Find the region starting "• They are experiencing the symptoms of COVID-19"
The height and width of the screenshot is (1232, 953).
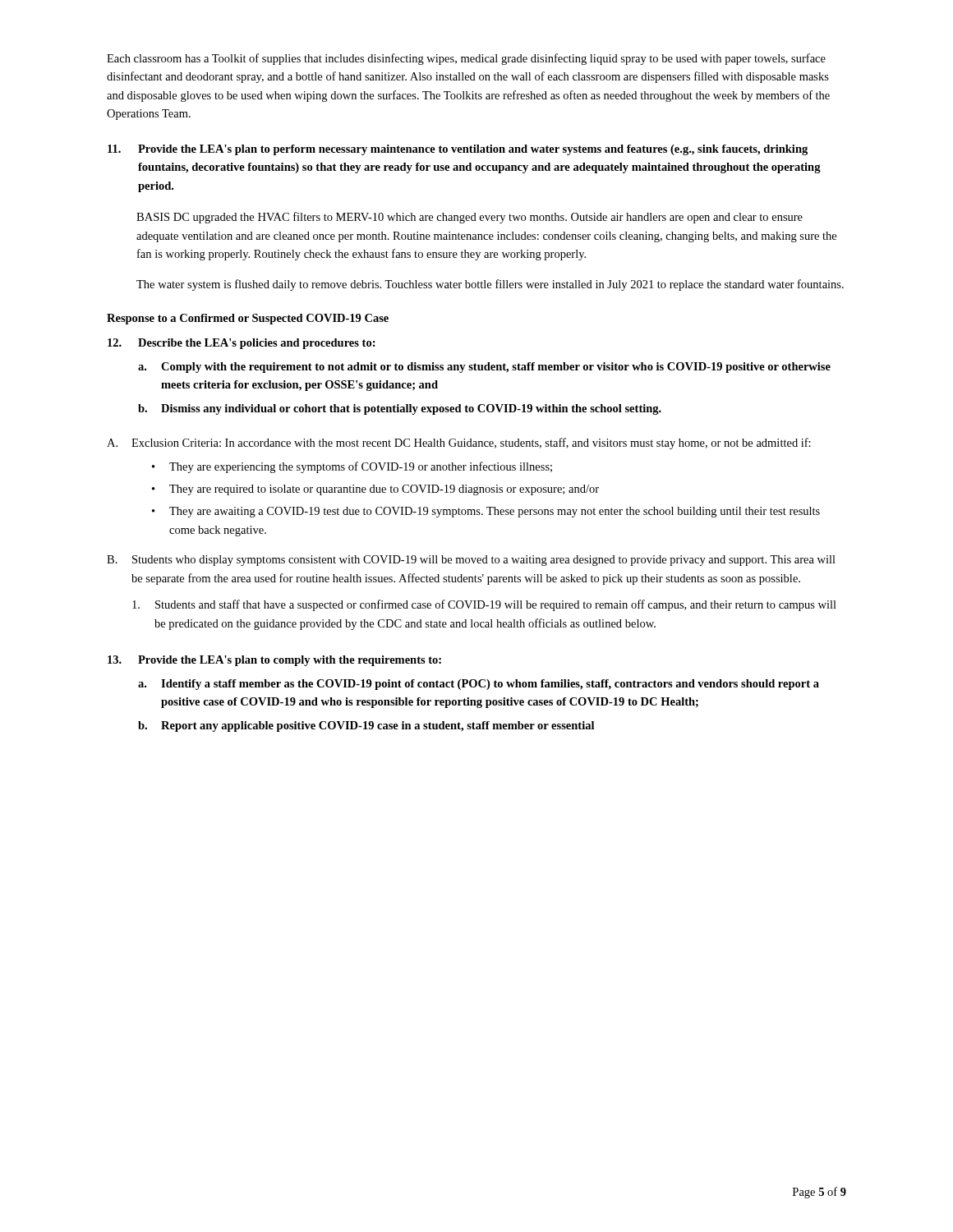[499, 466]
